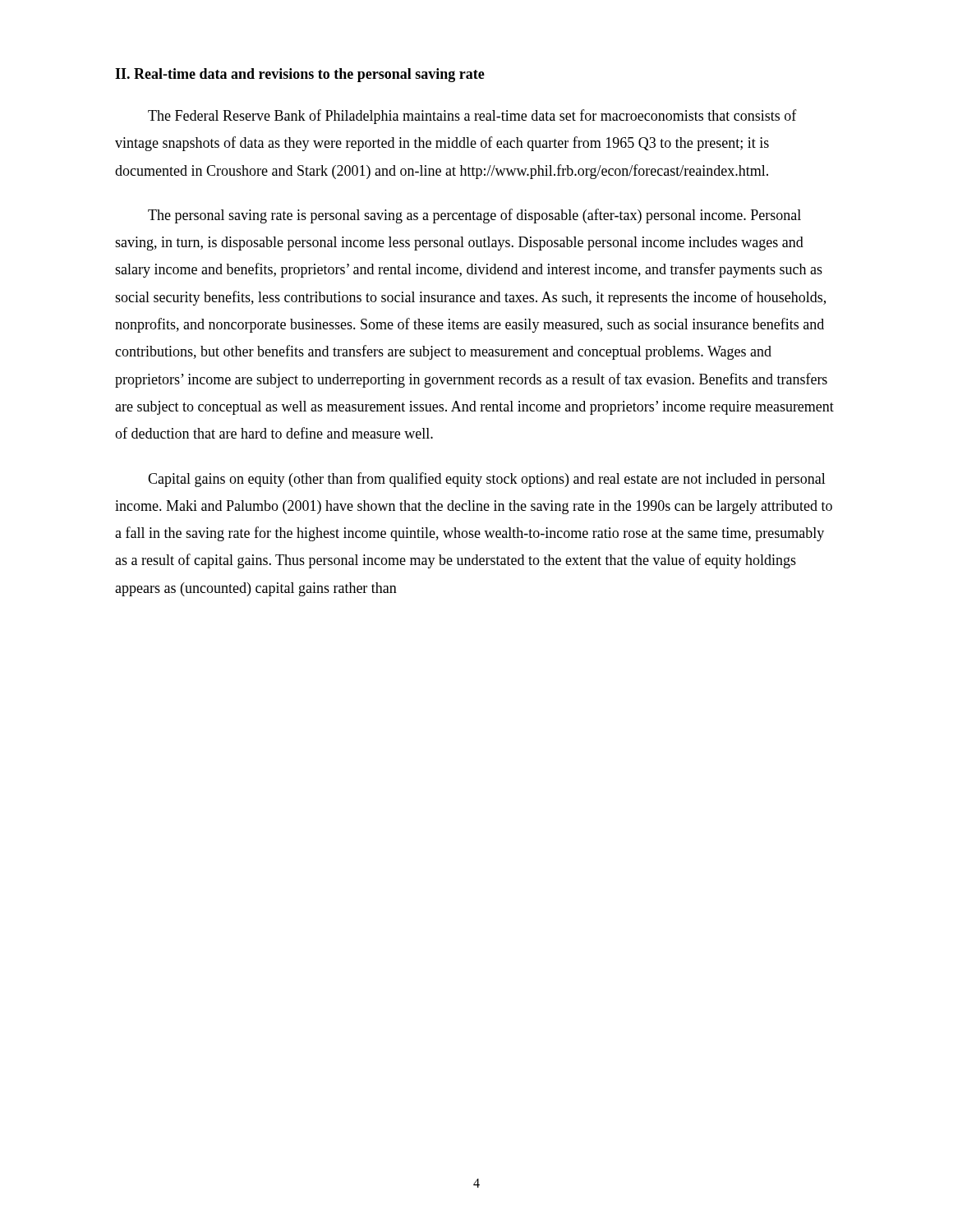
Task: Select the section header containing "II. Real-time data and revisions to the personal"
Action: pyautogui.click(x=300, y=74)
